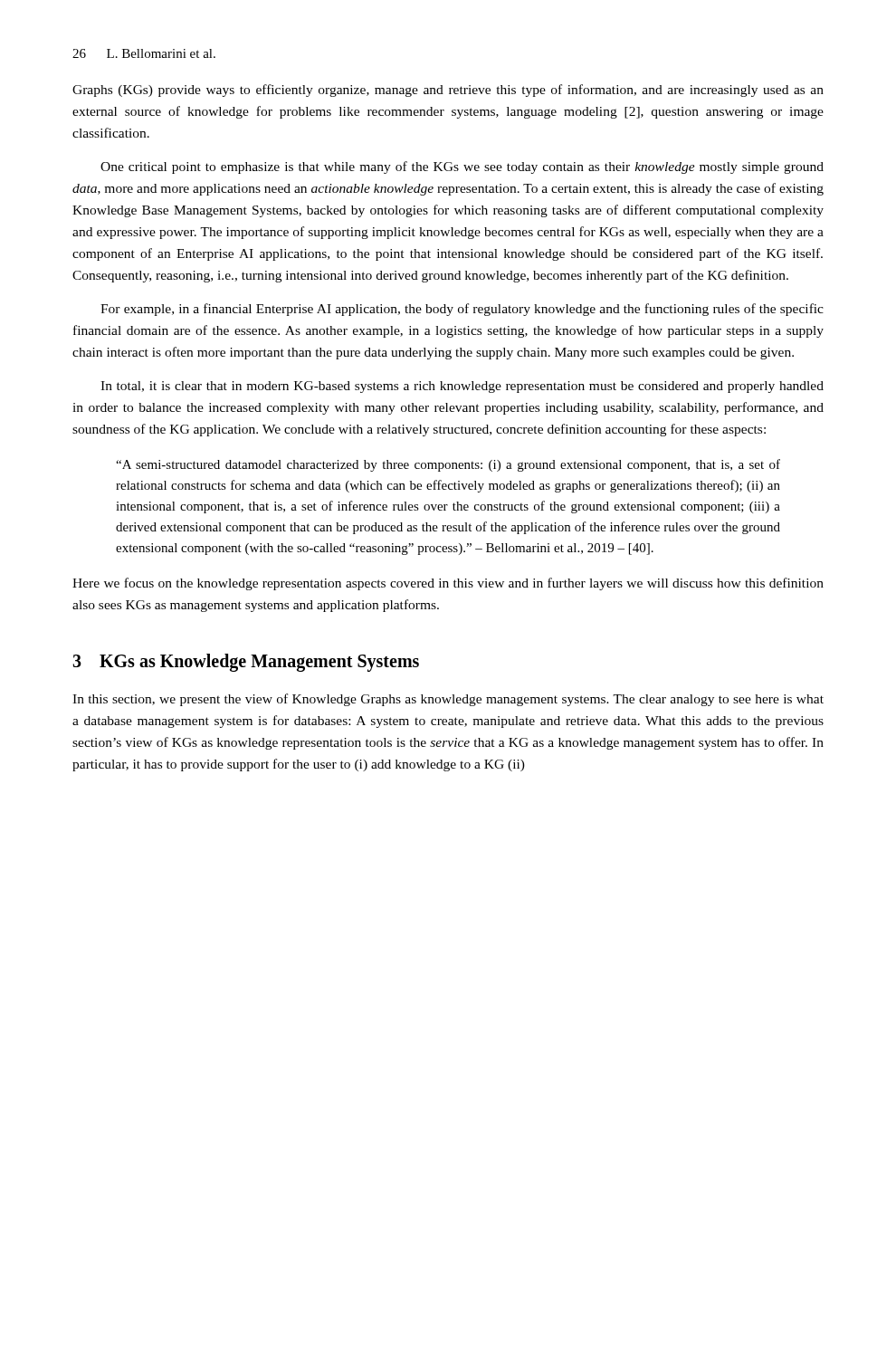Viewport: 896px width, 1358px height.
Task: Where is the passage that starts "One critical point to emphasize"?
Action: click(448, 221)
